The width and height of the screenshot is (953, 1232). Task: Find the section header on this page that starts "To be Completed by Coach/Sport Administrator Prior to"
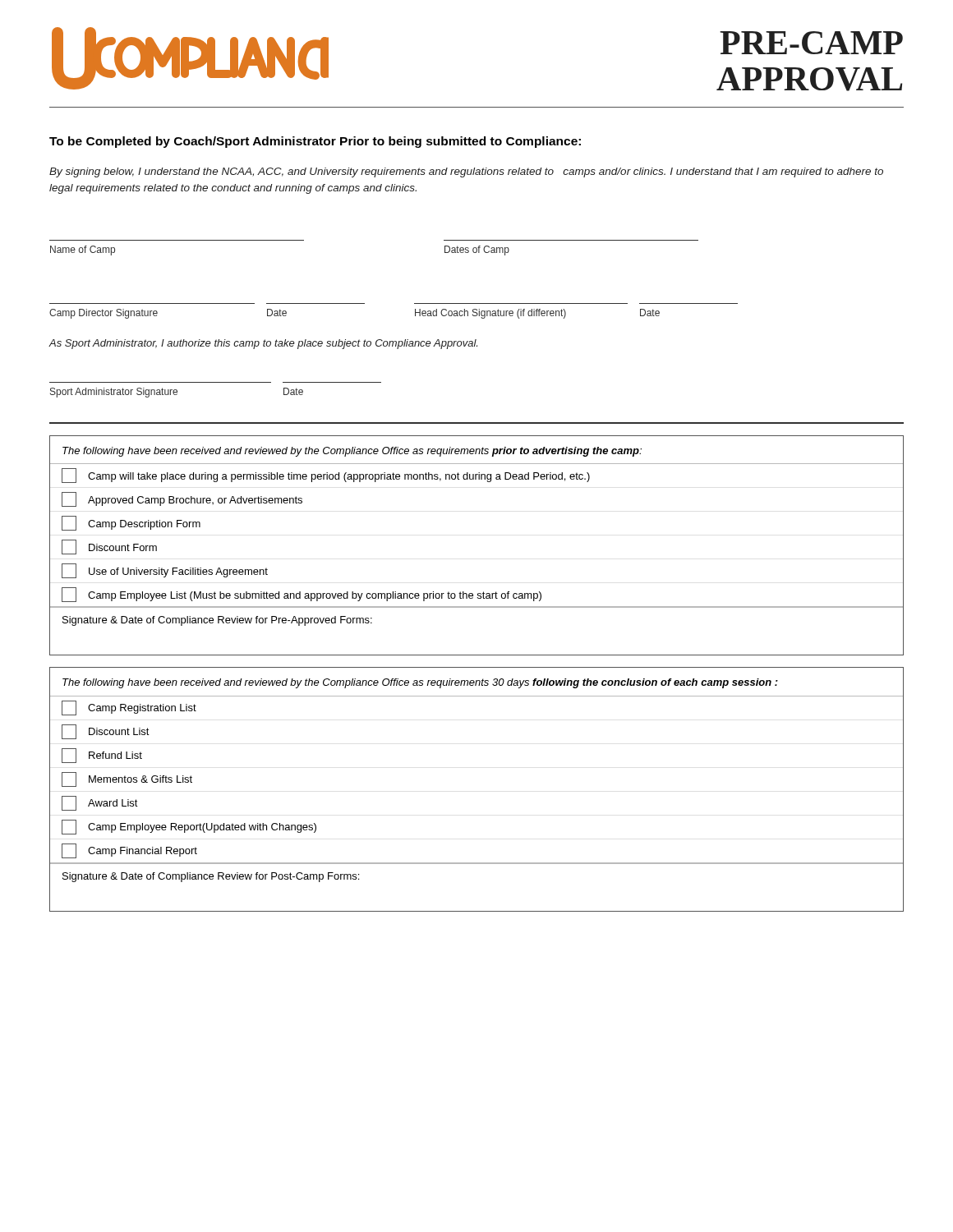coord(316,141)
